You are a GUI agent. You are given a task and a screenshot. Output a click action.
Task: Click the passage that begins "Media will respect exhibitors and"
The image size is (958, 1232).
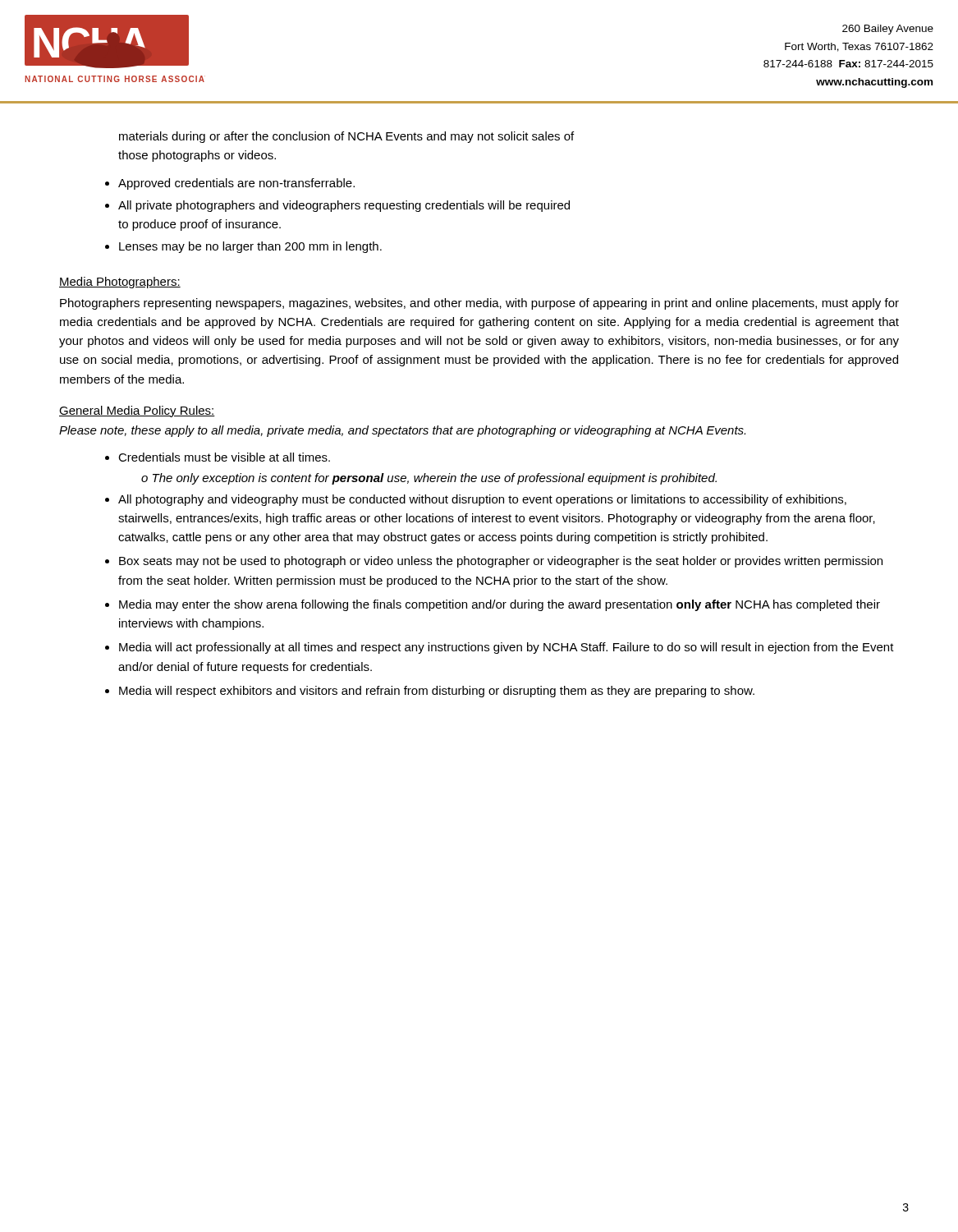pyautogui.click(x=437, y=690)
